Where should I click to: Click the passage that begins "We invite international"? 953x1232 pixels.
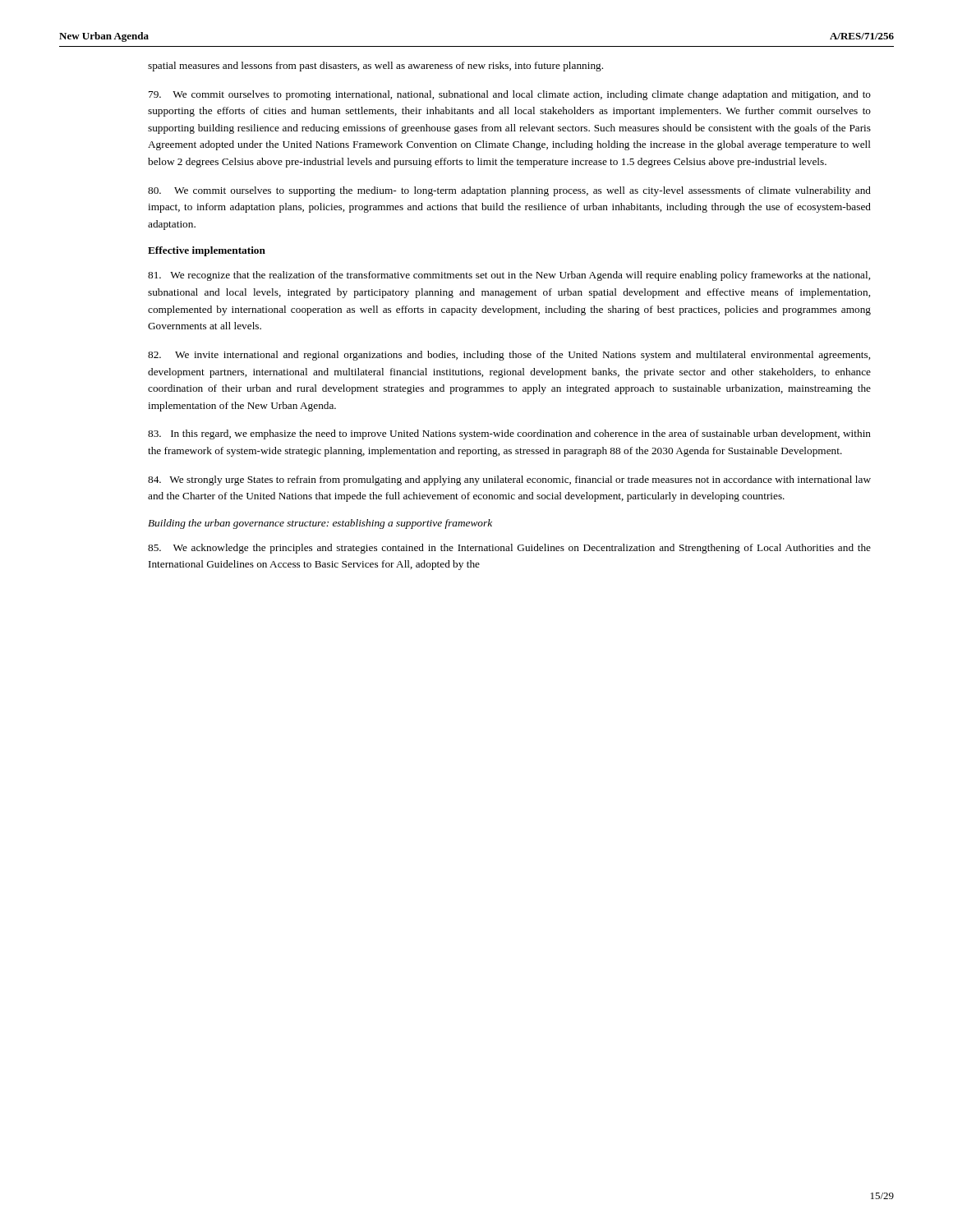click(509, 380)
